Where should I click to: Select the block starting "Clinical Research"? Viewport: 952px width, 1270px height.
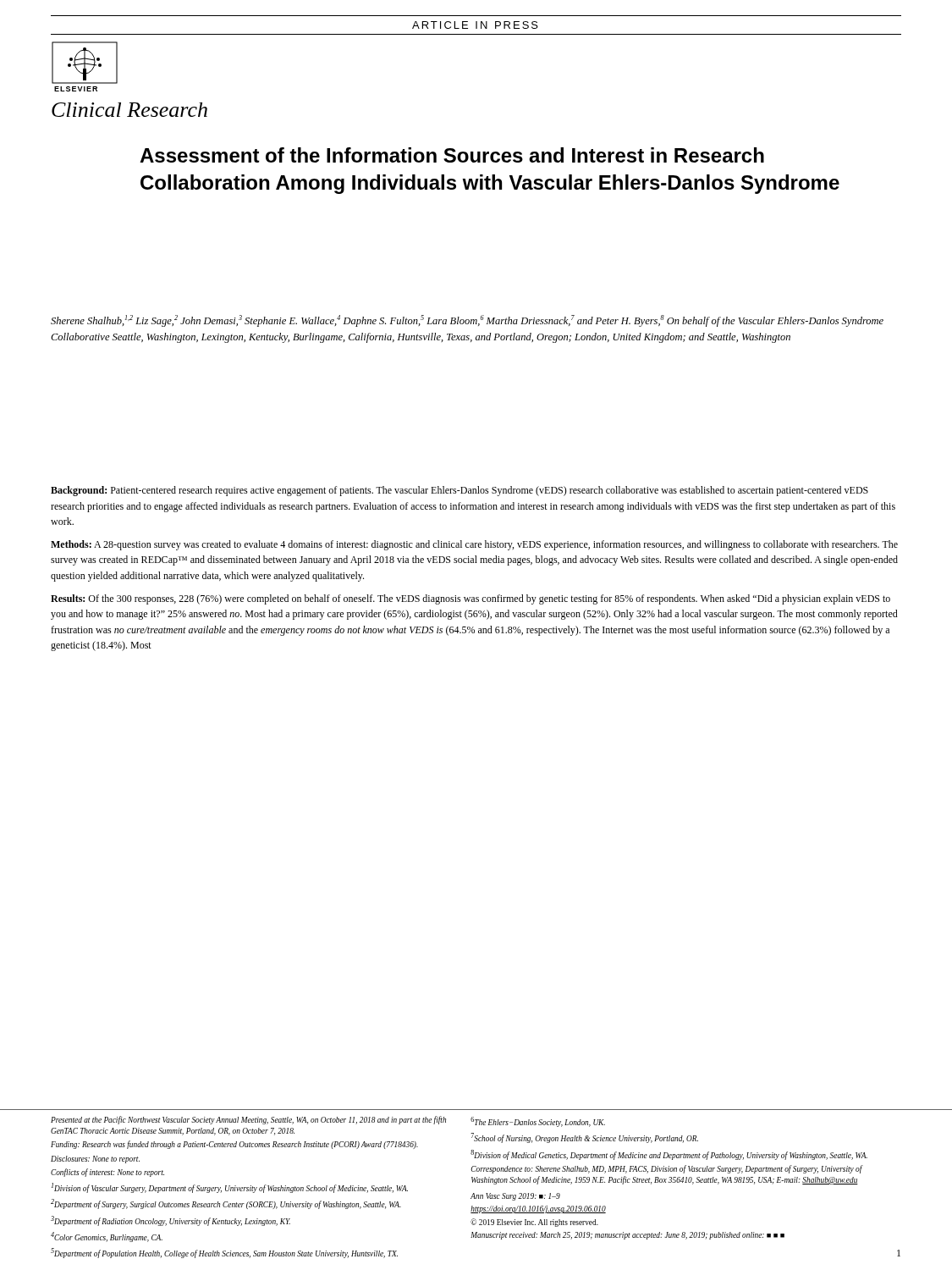coord(129,110)
